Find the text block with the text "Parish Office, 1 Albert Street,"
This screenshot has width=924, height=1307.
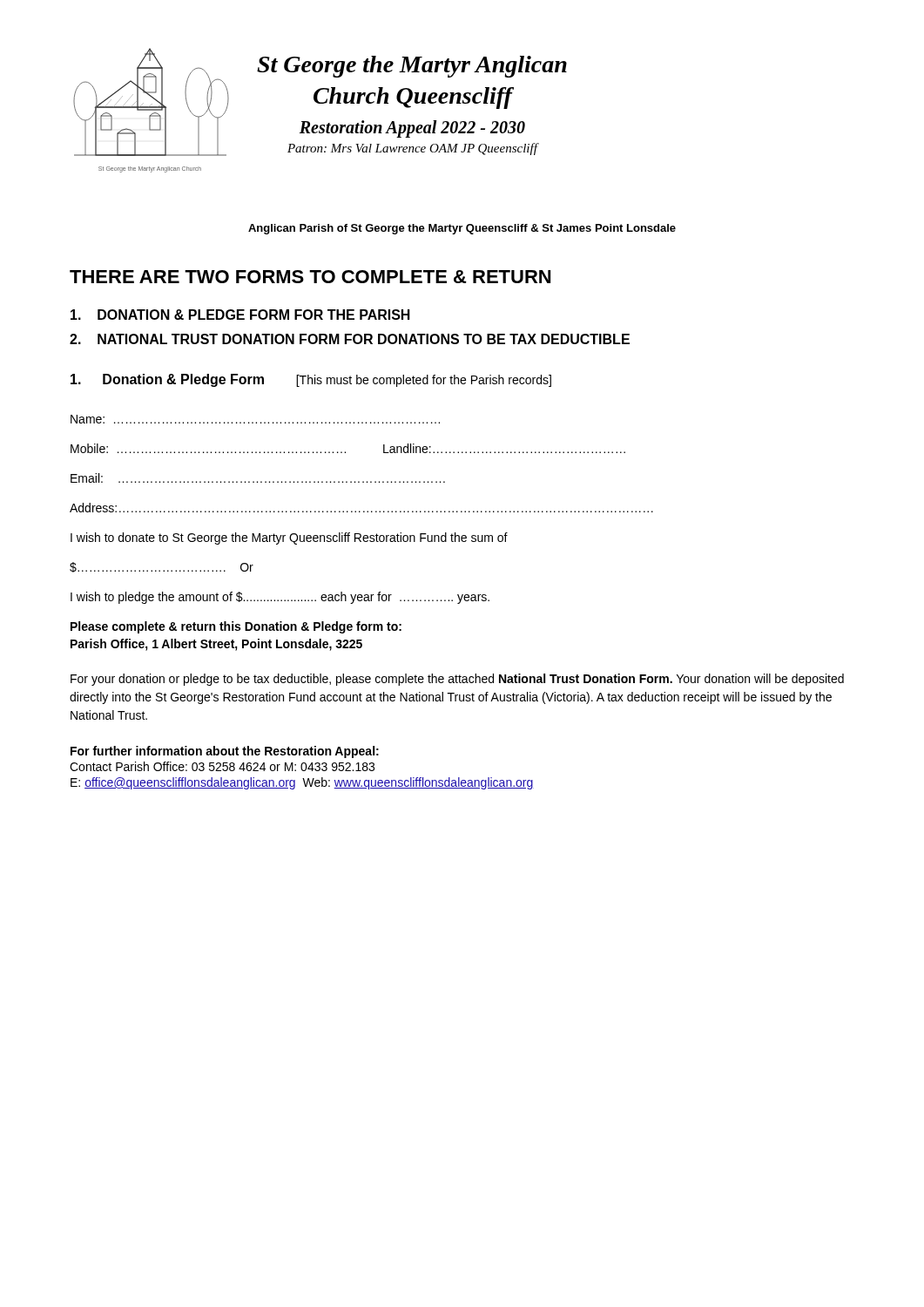[216, 644]
